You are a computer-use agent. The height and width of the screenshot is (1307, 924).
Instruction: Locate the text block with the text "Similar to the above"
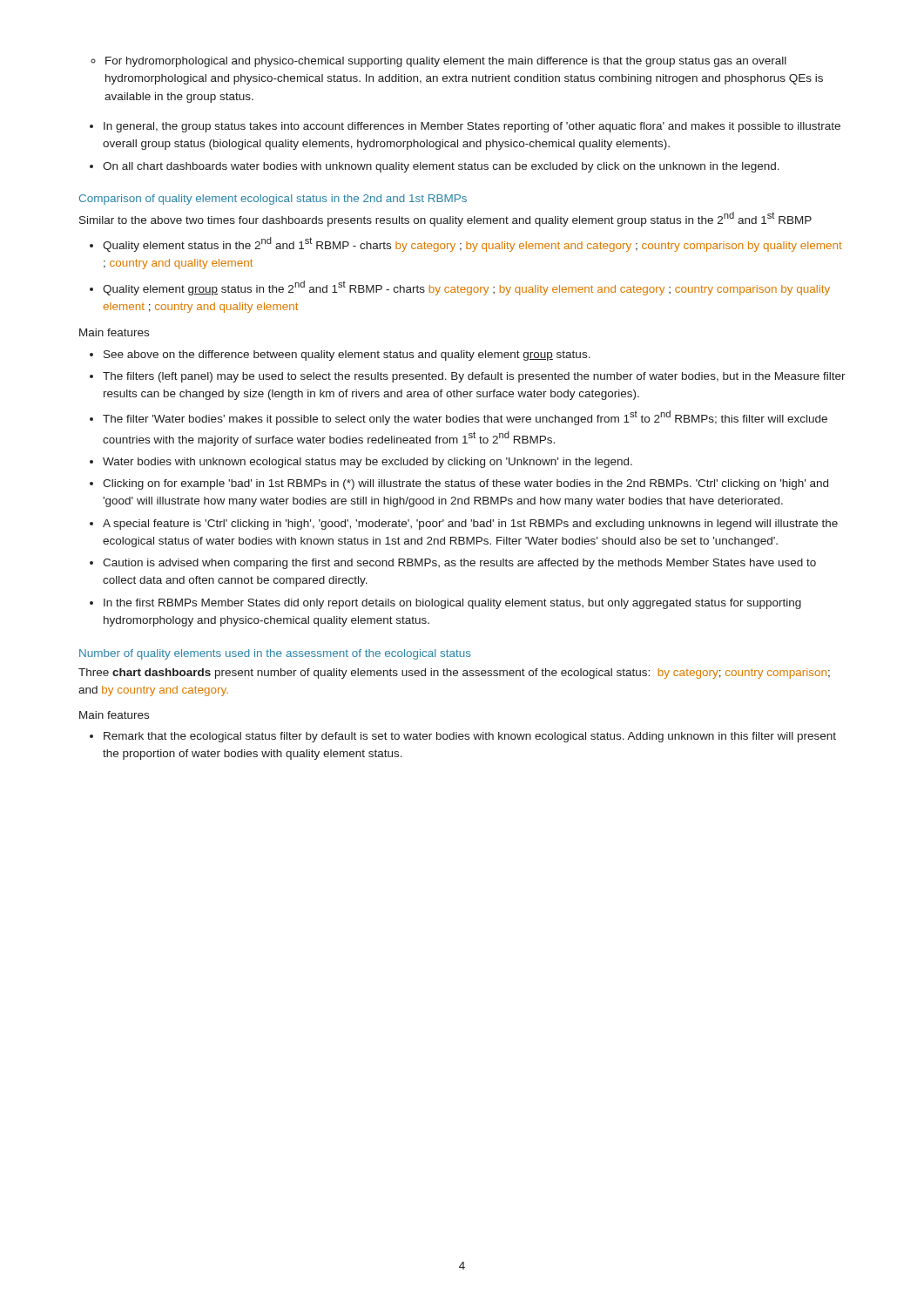tap(445, 218)
